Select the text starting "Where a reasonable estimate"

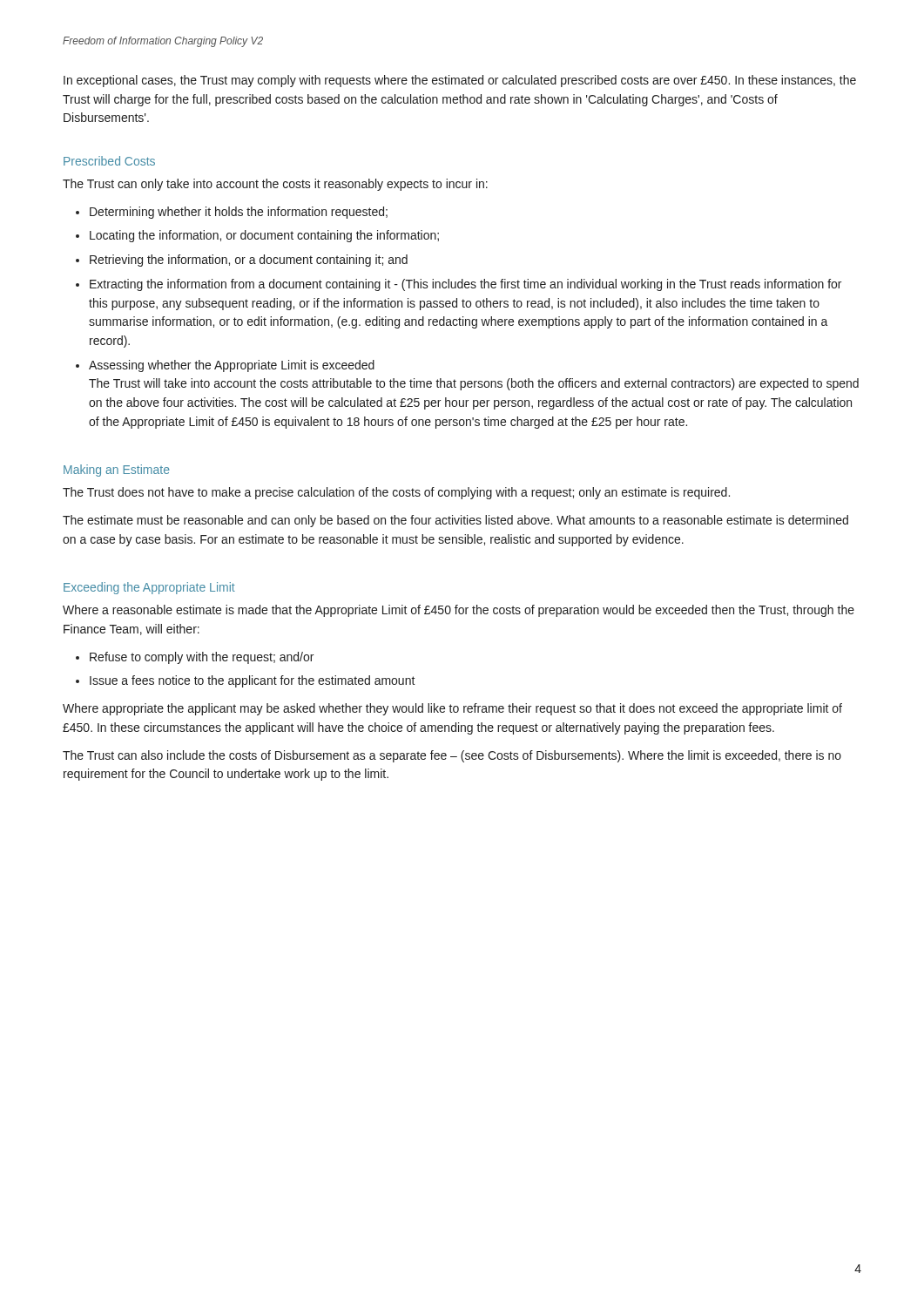coord(459,620)
